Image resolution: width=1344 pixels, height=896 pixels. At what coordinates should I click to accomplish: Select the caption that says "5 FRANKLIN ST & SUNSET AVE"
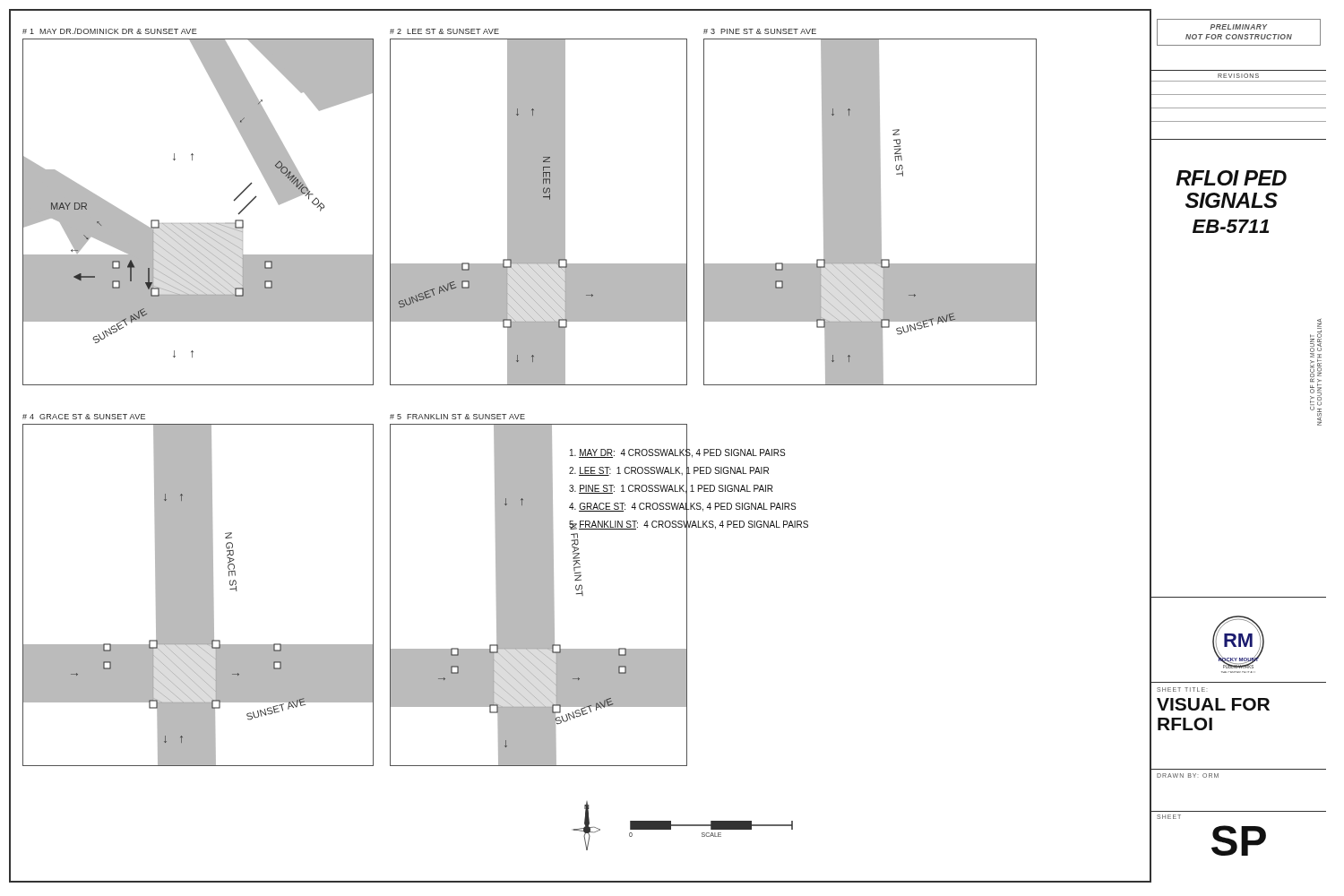pos(457,417)
